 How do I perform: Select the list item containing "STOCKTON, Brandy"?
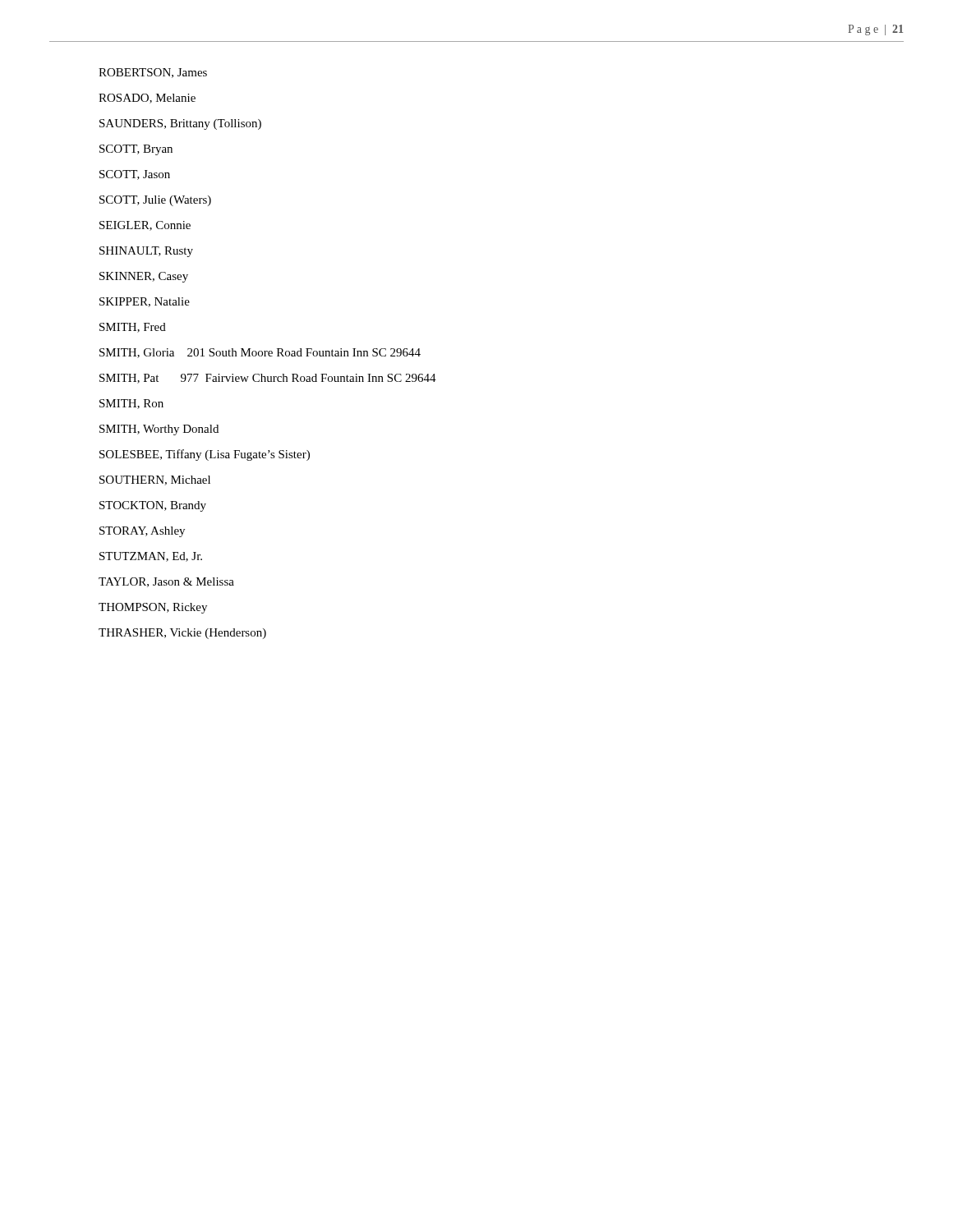pos(152,505)
